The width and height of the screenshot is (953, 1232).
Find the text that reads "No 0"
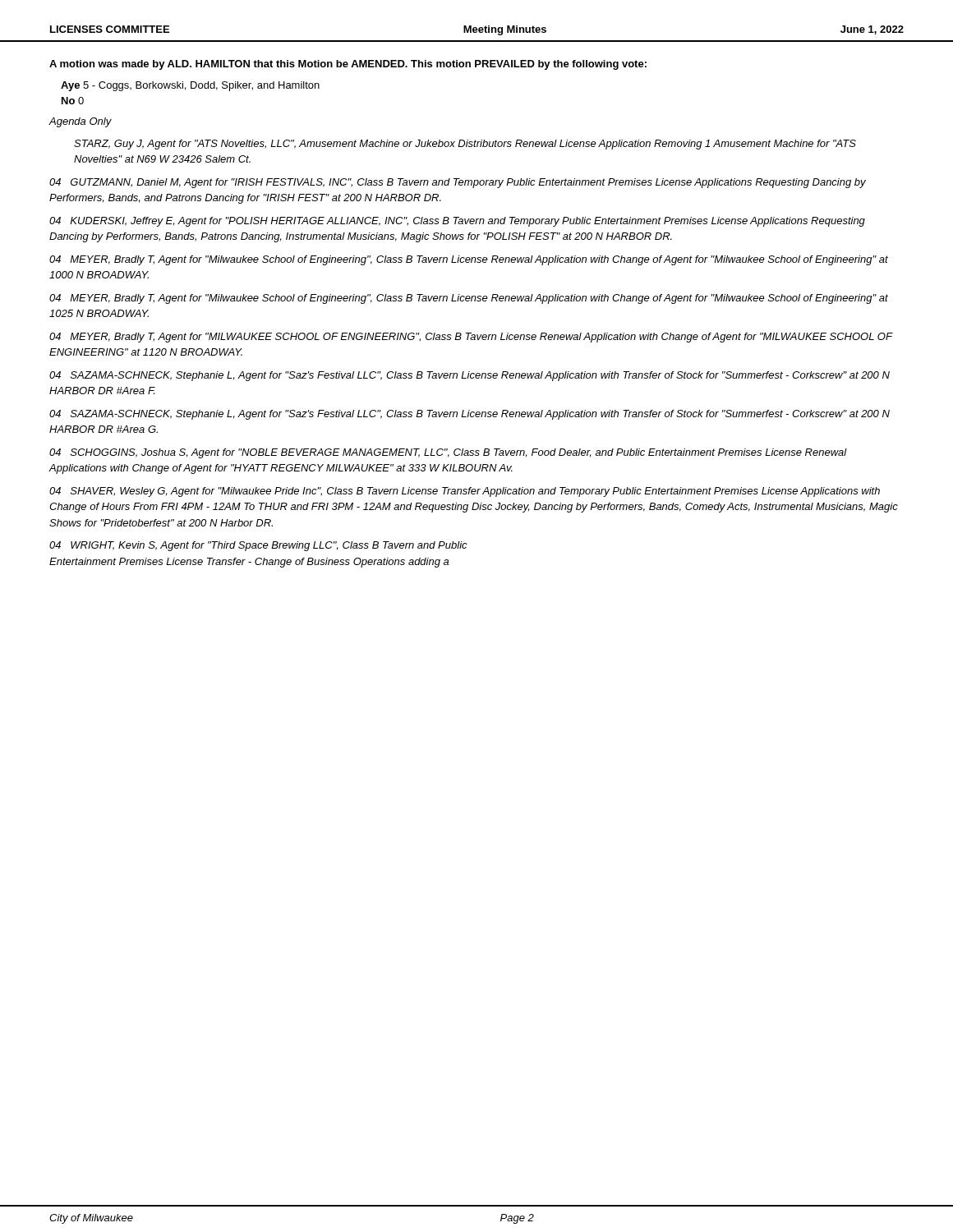pos(72,101)
